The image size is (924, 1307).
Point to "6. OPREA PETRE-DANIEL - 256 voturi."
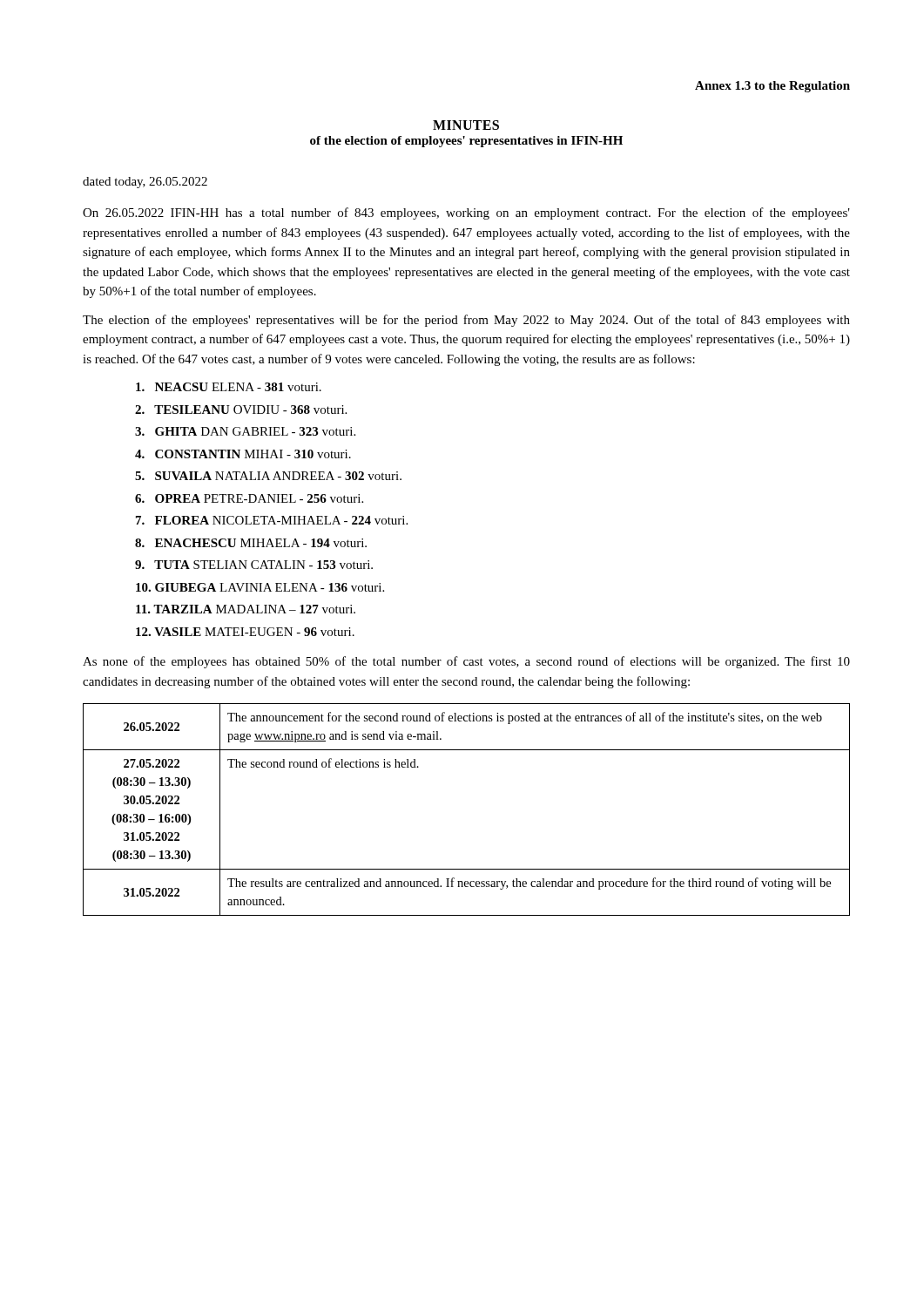point(250,498)
